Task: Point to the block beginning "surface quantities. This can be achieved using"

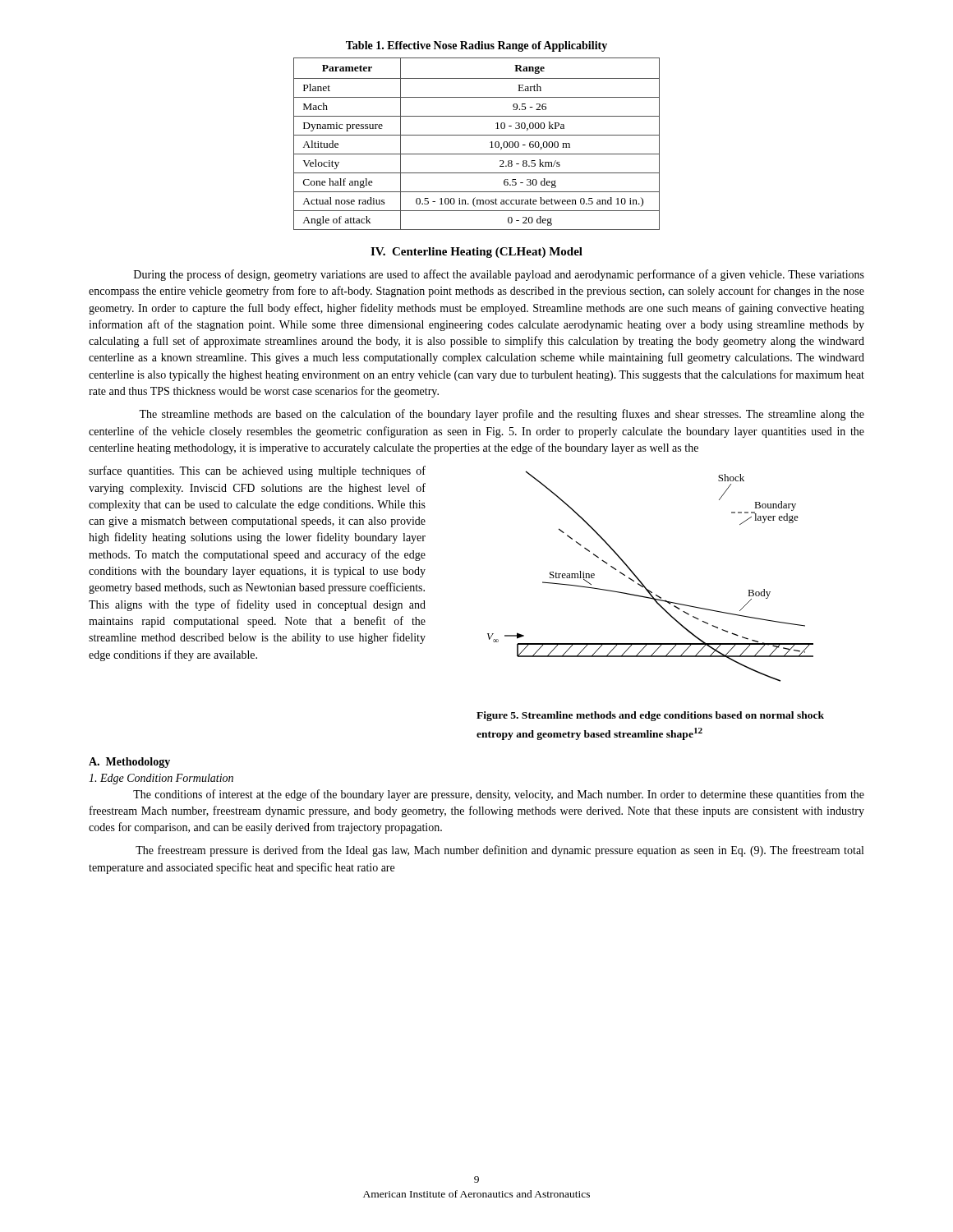Action: pyautogui.click(x=257, y=564)
